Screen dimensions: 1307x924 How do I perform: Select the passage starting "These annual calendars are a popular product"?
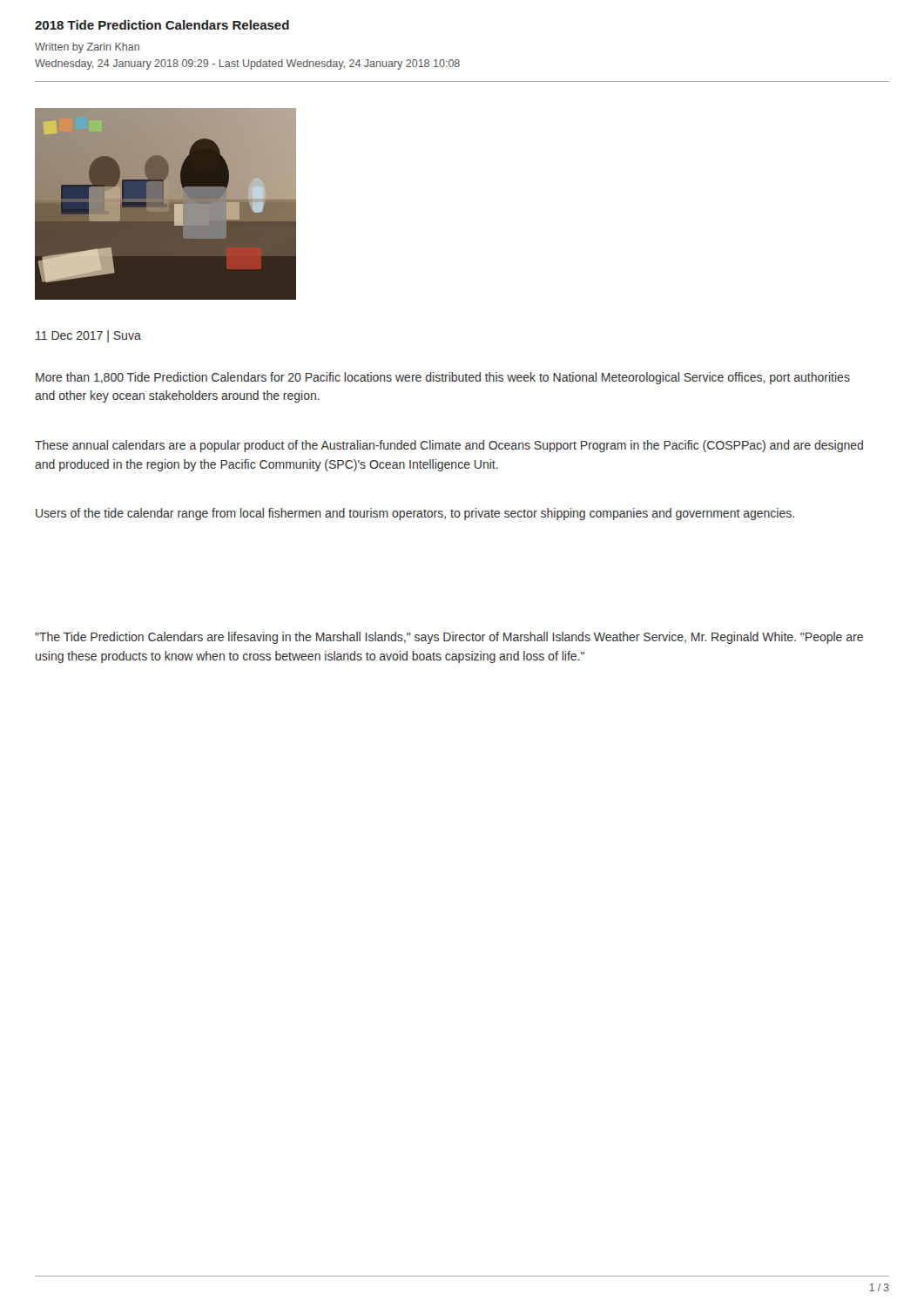coord(449,455)
